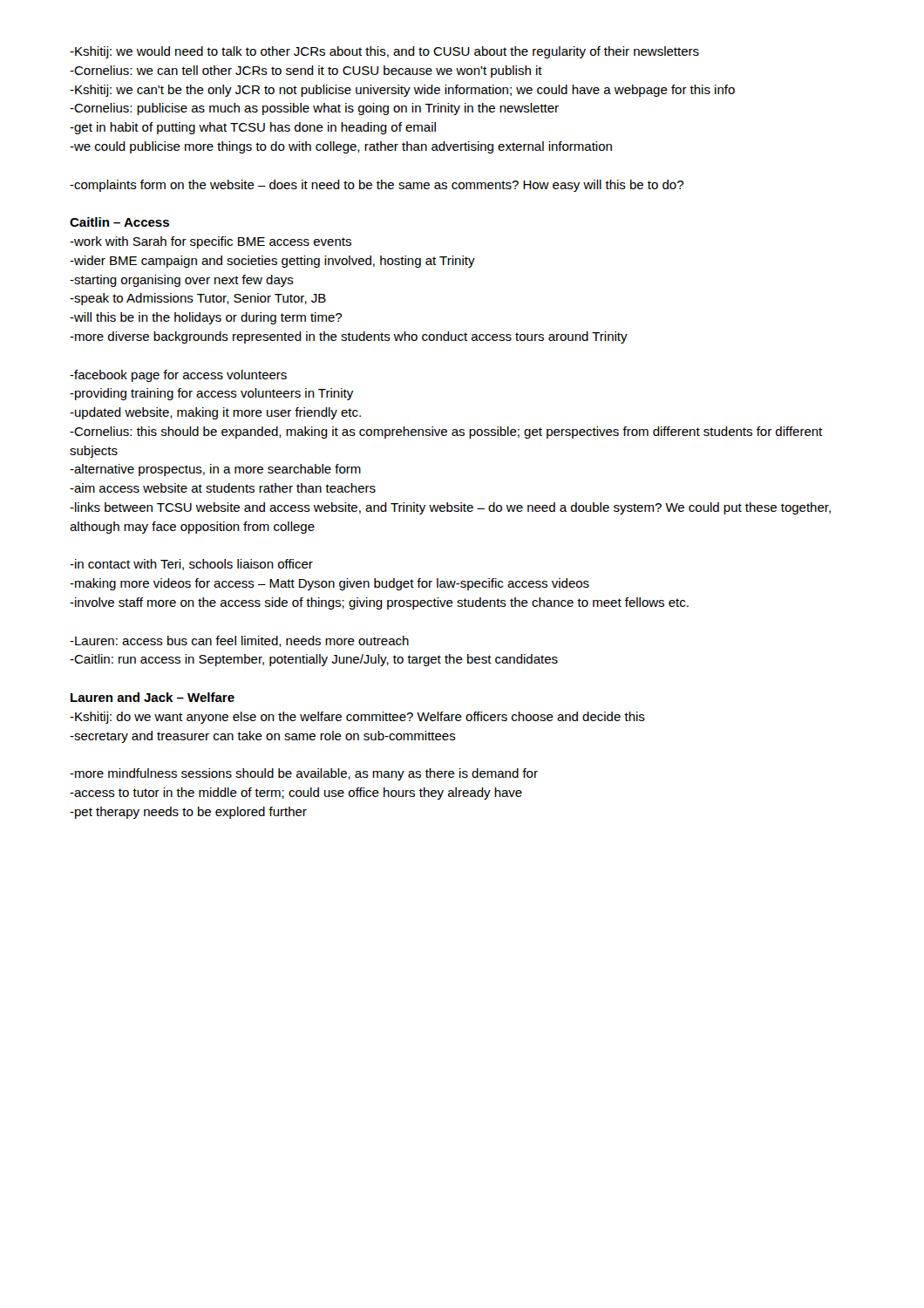This screenshot has width=924, height=1308.
Task: Click on the text block starting "-providing training for access volunteers in"
Action: click(211, 394)
